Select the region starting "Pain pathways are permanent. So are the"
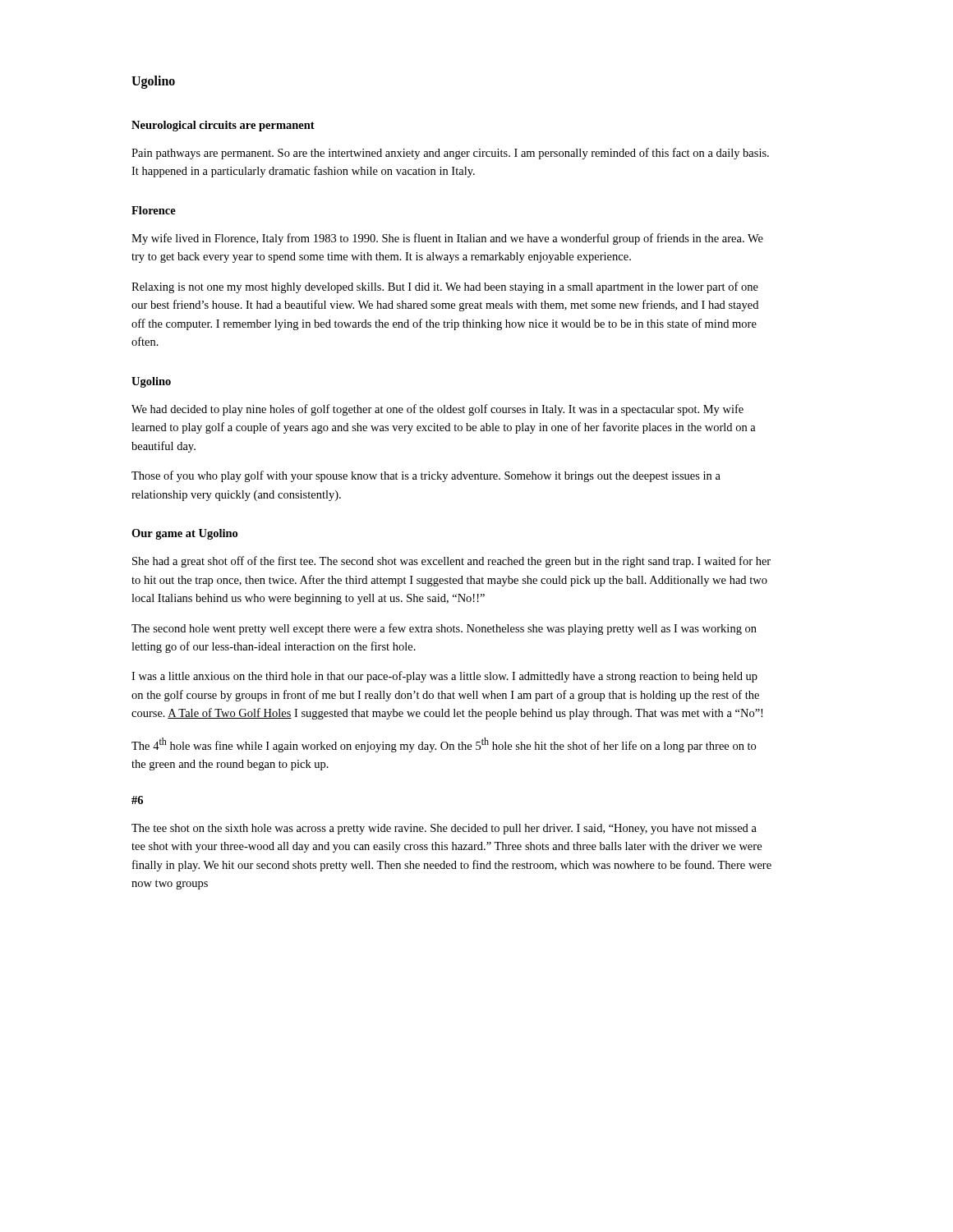 (450, 162)
